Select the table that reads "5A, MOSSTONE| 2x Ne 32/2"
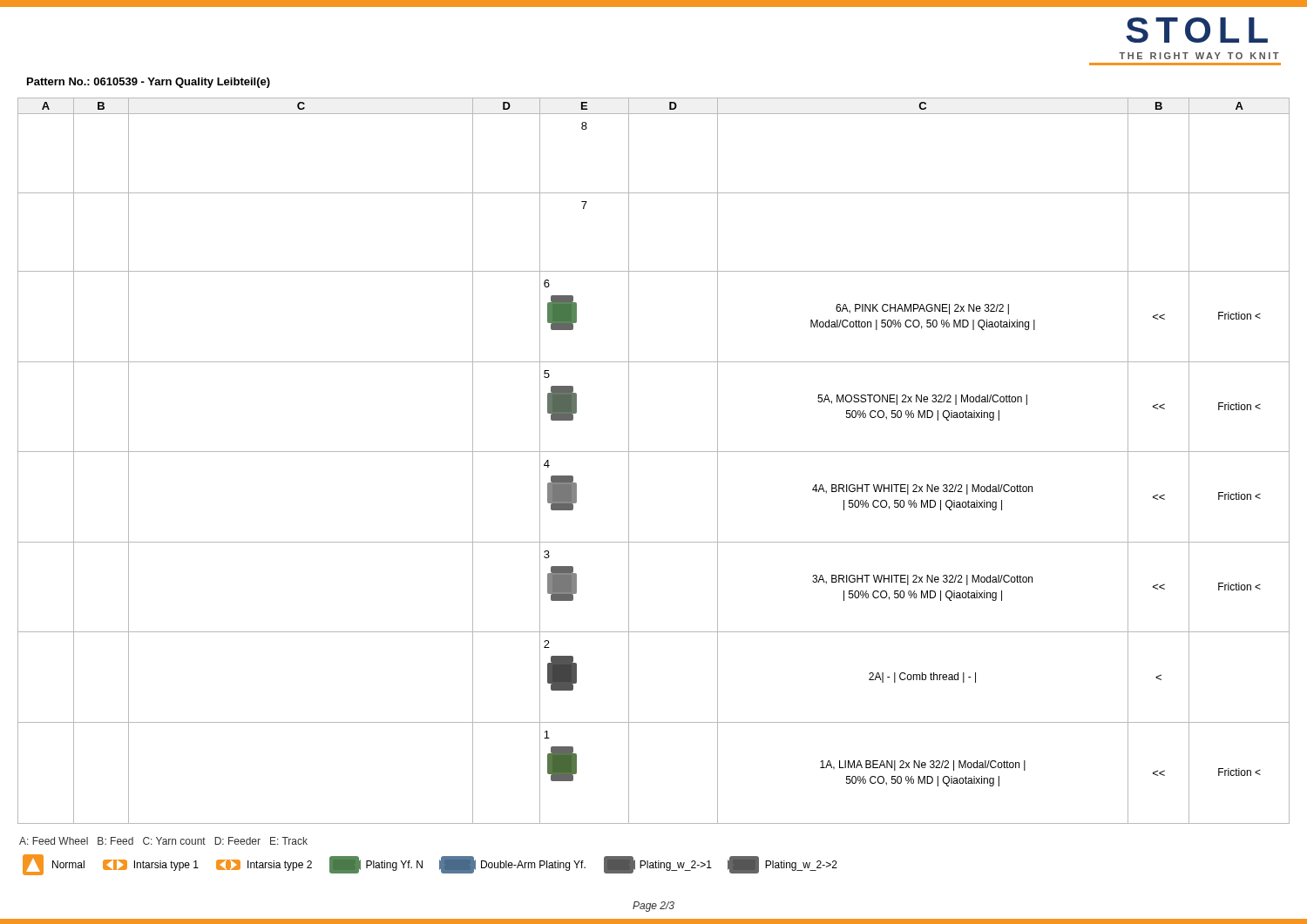The width and height of the screenshot is (1307, 924). tap(654, 461)
